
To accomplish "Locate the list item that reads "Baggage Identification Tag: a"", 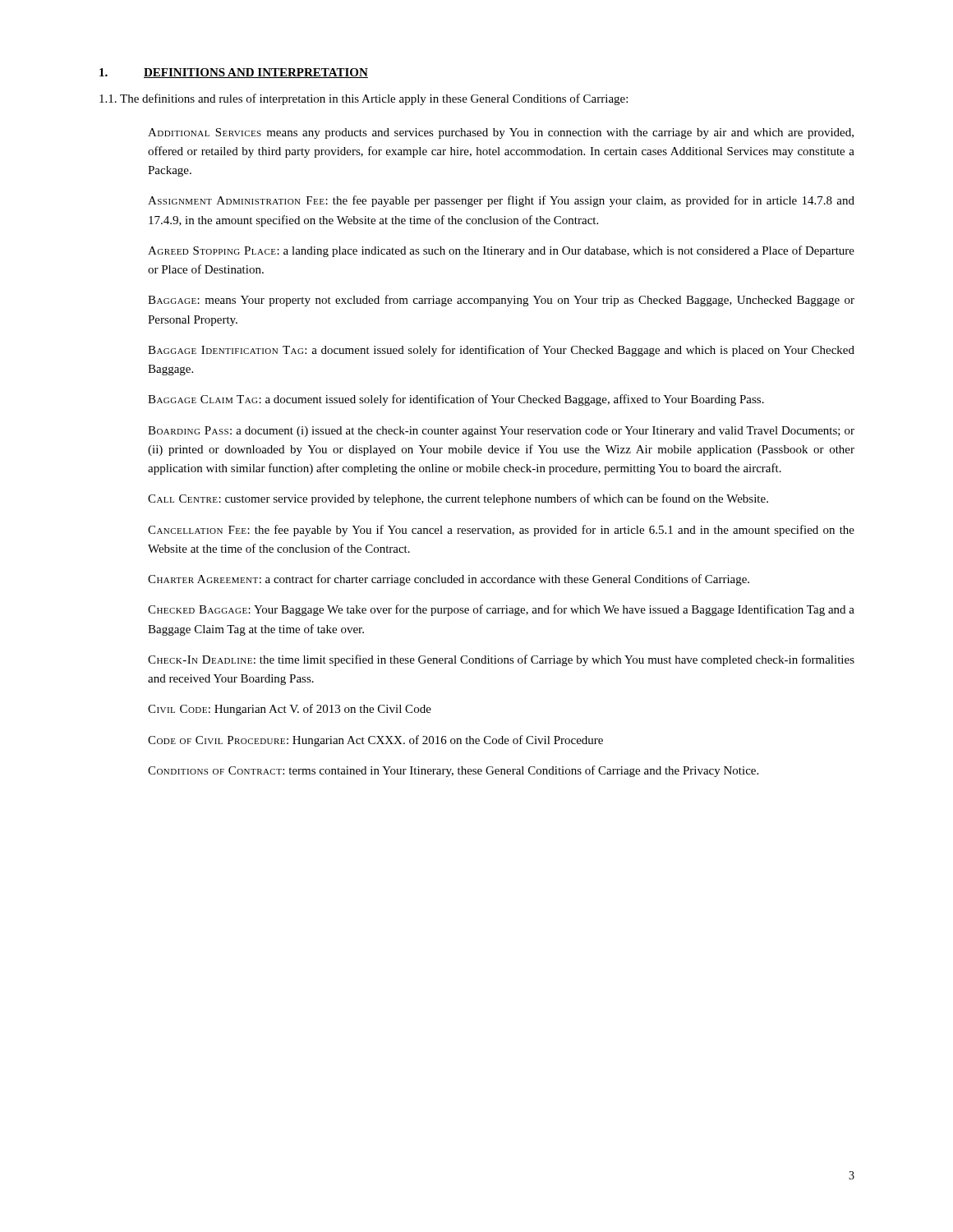I will click(501, 359).
